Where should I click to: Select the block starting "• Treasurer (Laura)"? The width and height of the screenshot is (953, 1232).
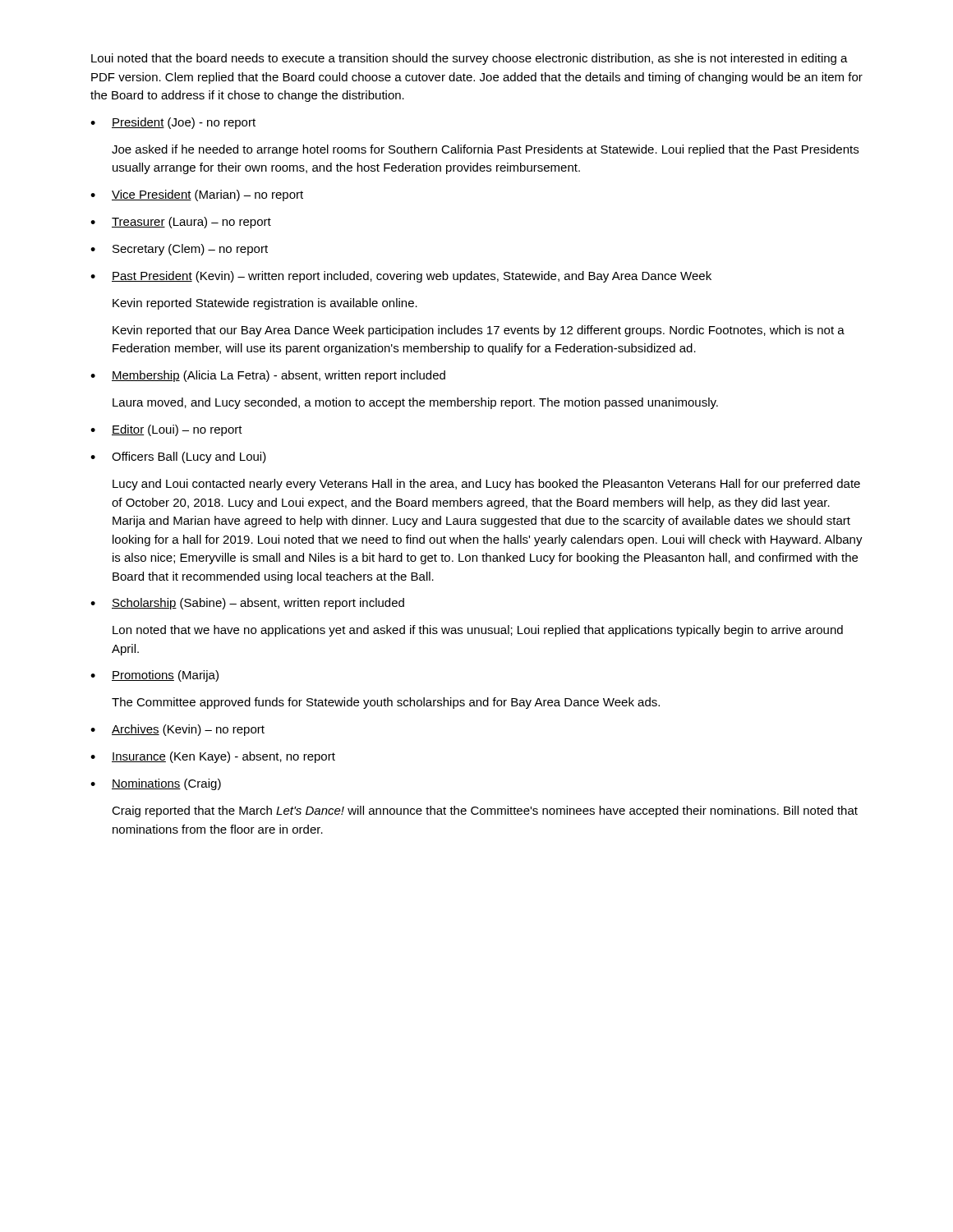point(181,223)
